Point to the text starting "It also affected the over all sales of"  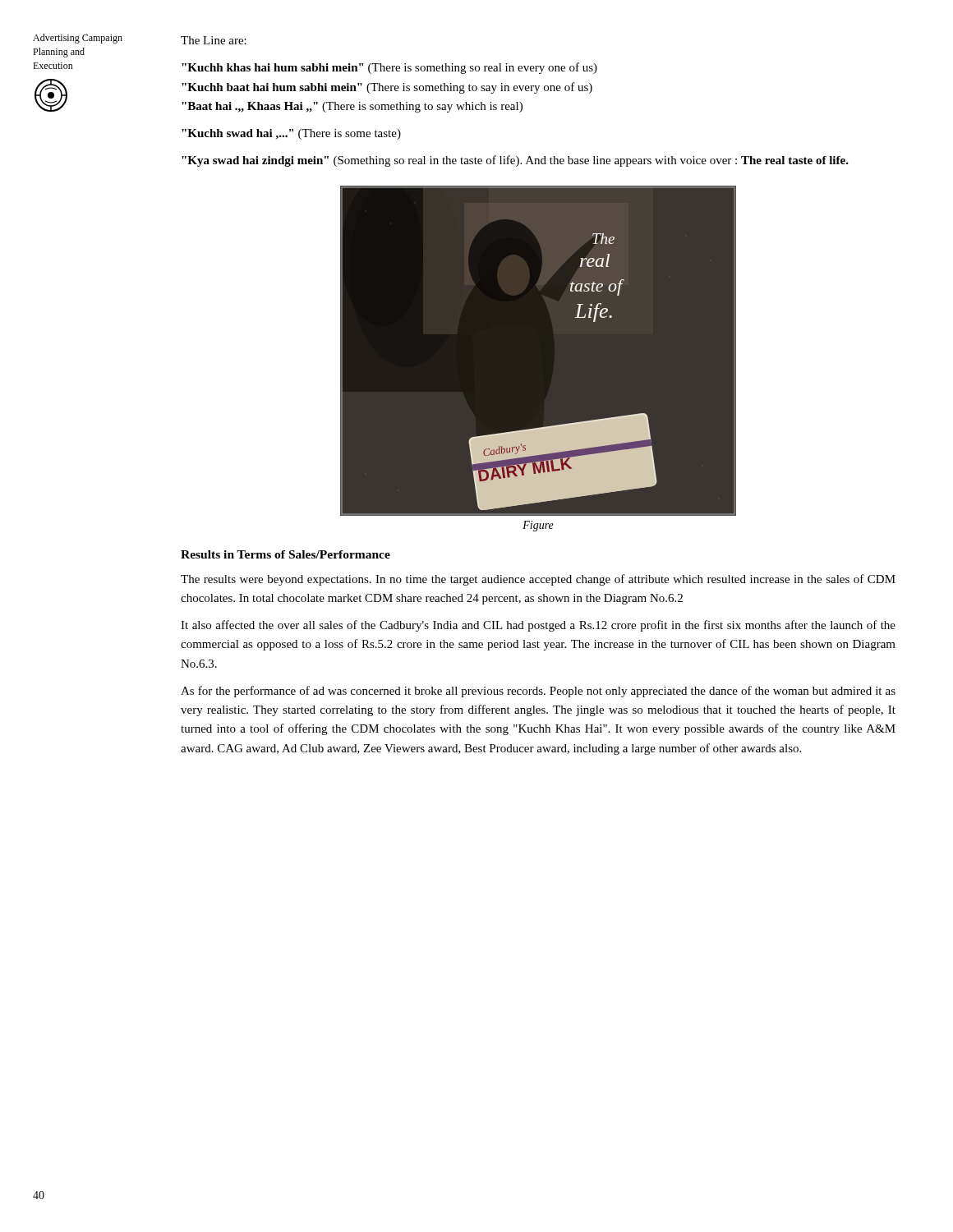(538, 644)
